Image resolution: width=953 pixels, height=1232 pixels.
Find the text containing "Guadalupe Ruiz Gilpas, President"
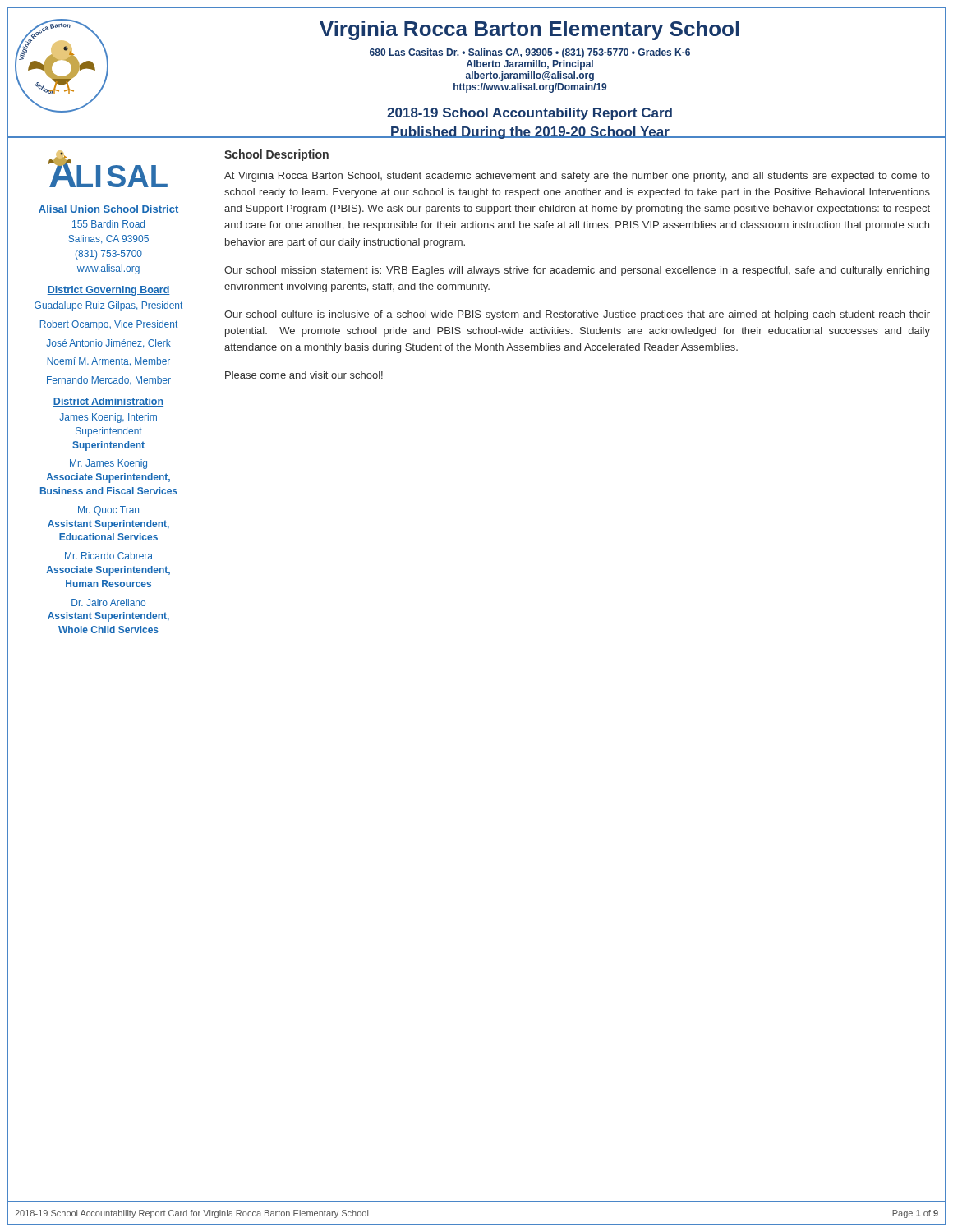tap(108, 306)
